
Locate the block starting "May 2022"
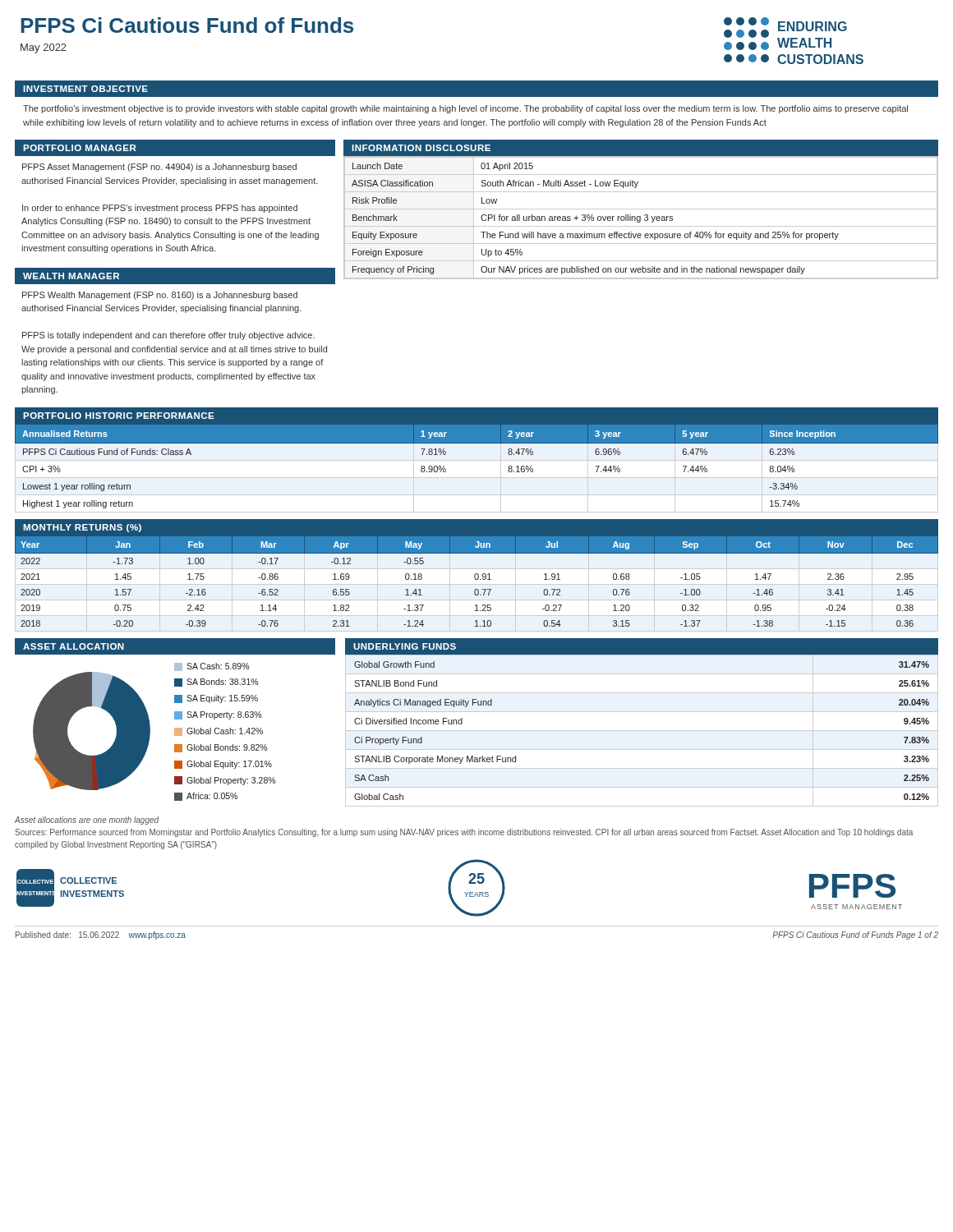pyautogui.click(x=43, y=47)
